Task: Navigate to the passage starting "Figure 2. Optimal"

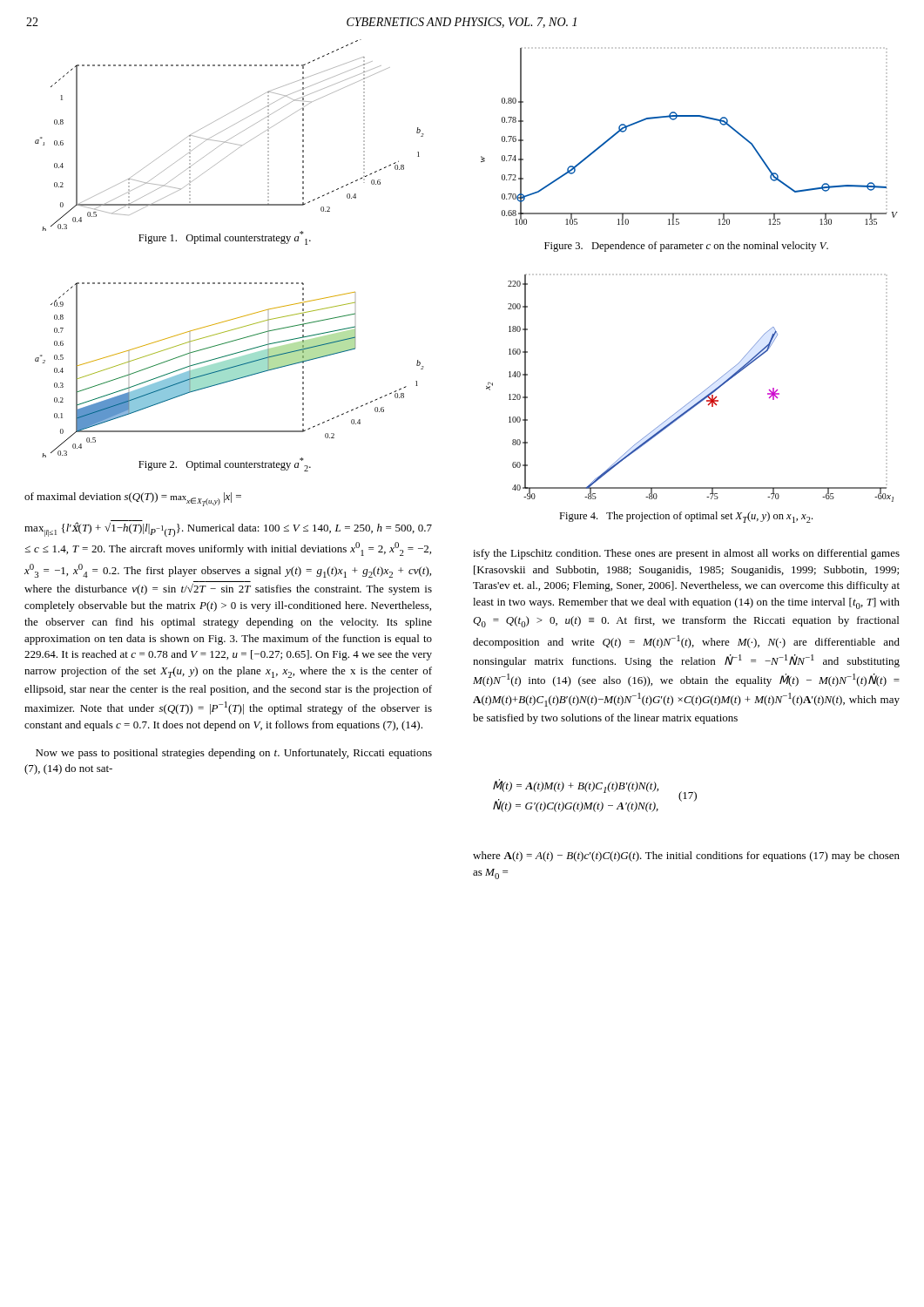Action: [225, 464]
